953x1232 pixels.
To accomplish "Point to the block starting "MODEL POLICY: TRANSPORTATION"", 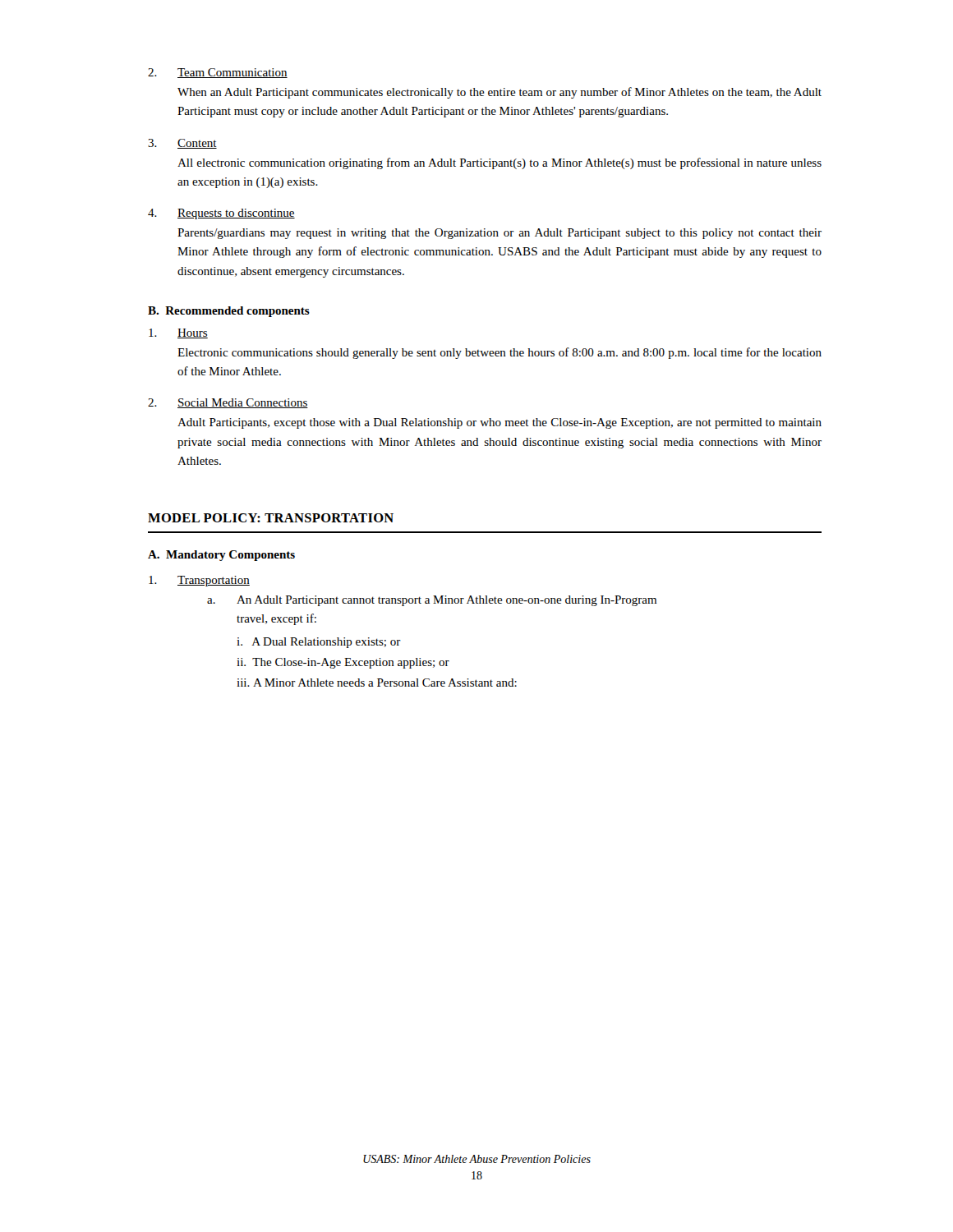I will [x=271, y=518].
